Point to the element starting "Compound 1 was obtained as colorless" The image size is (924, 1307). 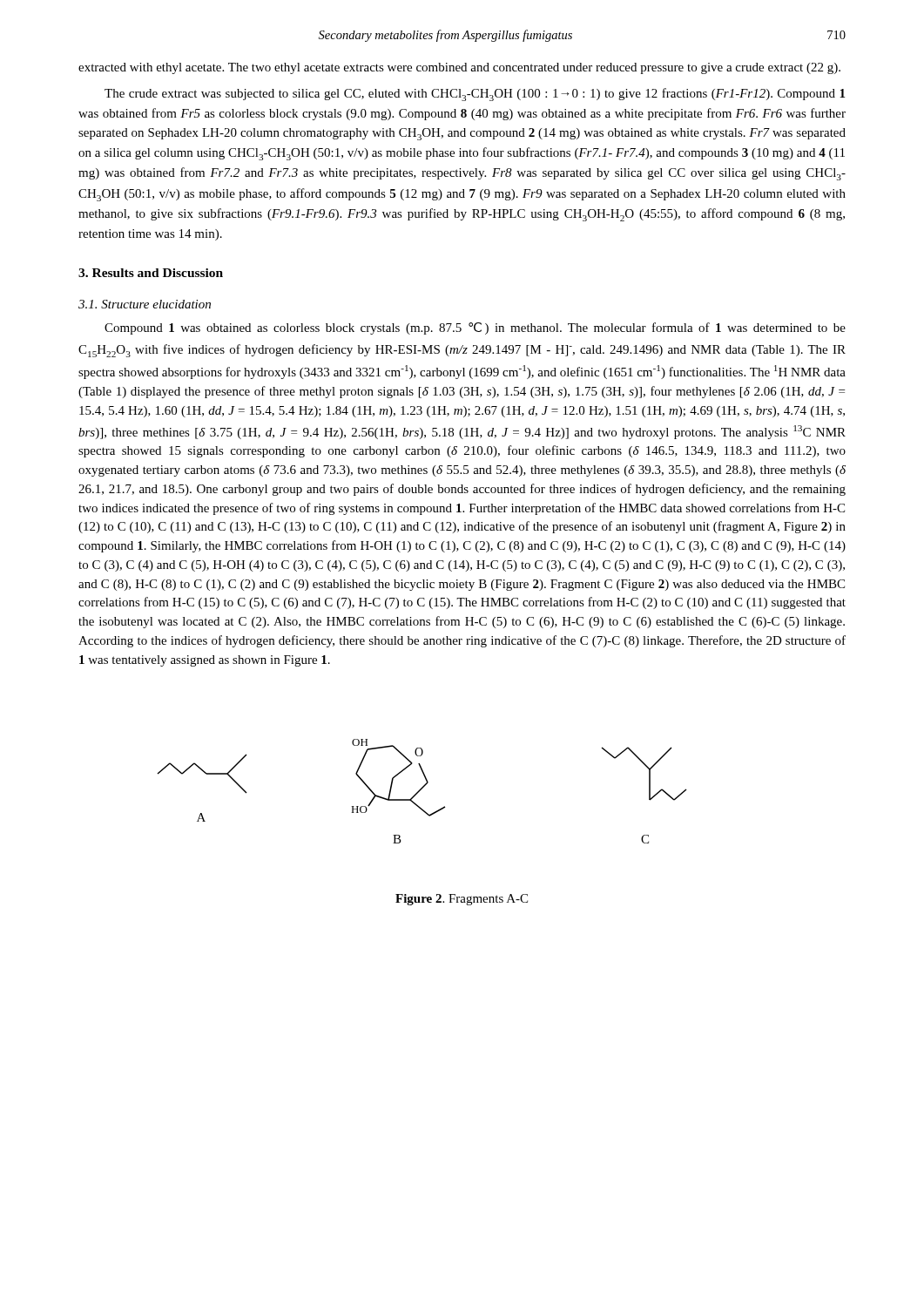462,494
